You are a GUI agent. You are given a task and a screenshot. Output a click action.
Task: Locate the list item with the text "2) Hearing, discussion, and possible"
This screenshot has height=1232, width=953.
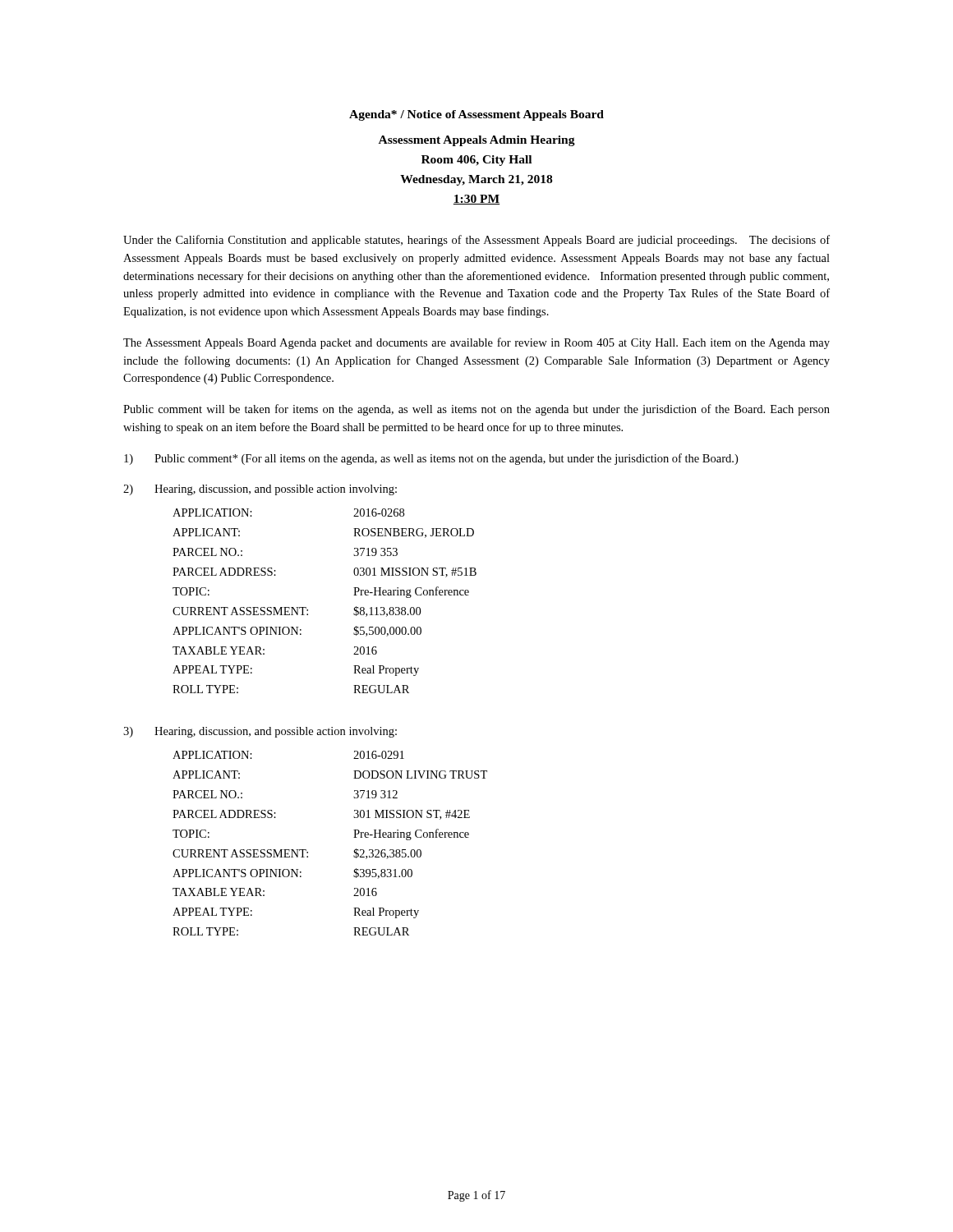tap(260, 490)
